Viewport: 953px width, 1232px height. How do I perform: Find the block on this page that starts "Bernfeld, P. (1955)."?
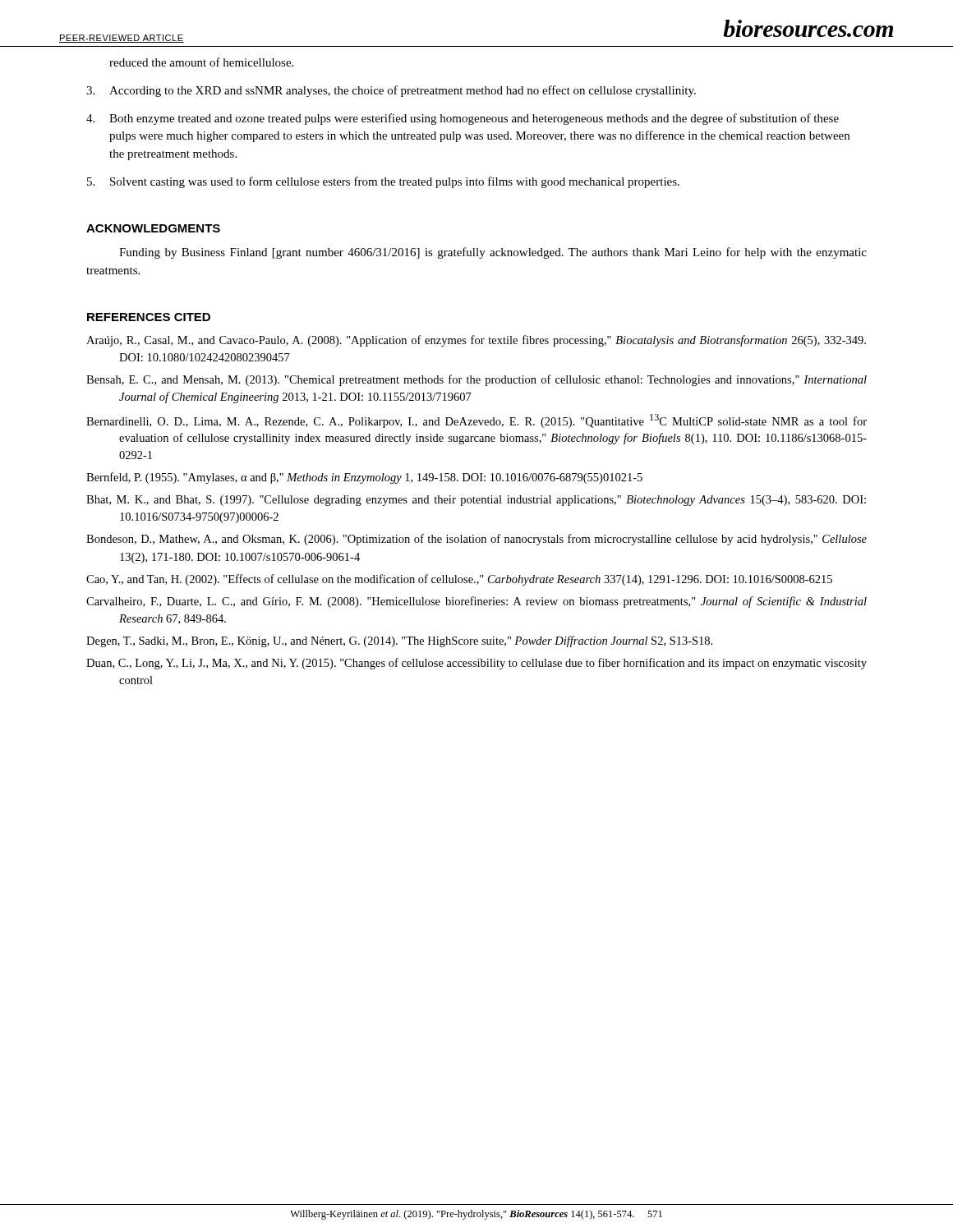[x=364, y=478]
